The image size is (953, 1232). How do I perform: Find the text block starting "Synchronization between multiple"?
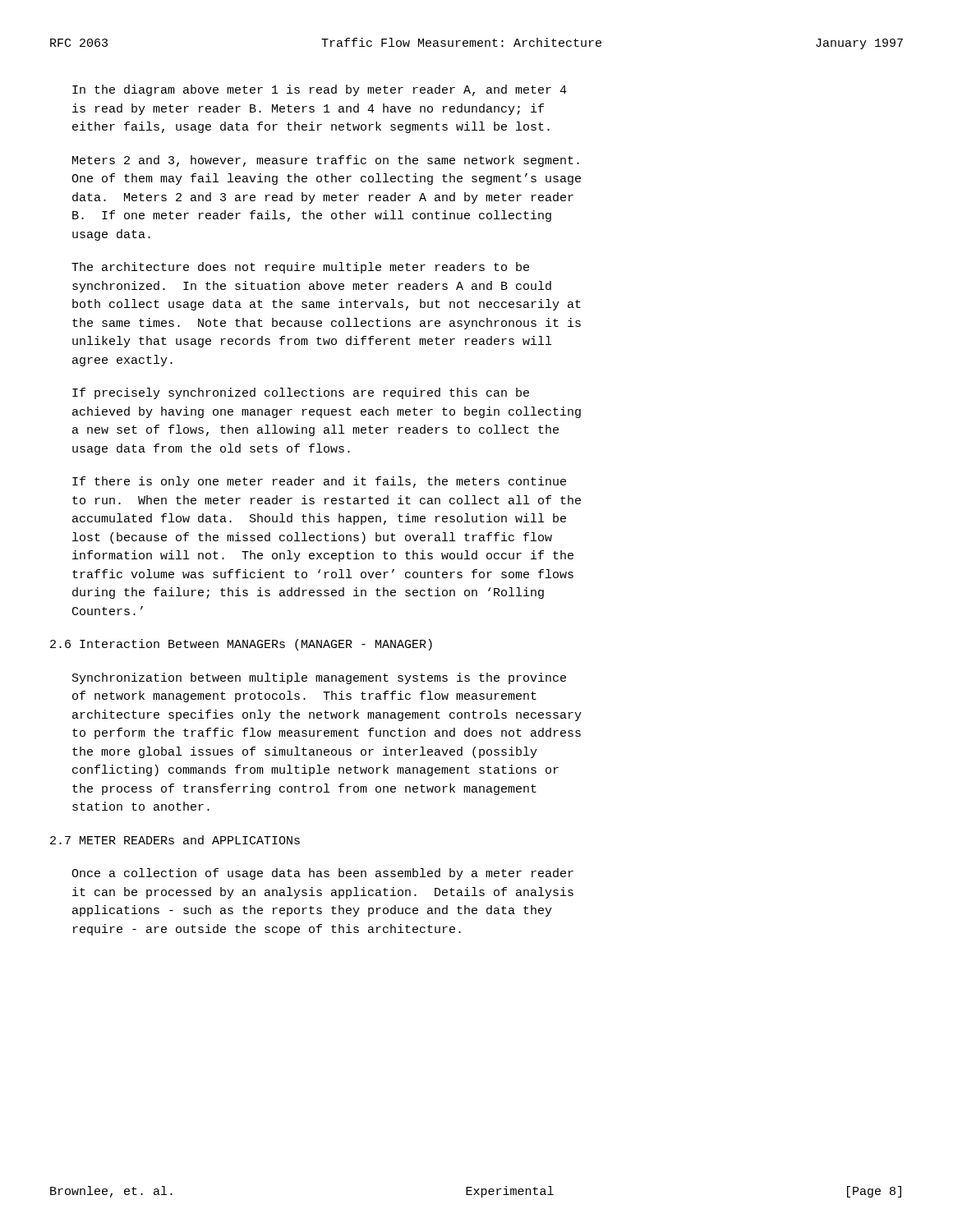pyautogui.click(x=316, y=743)
